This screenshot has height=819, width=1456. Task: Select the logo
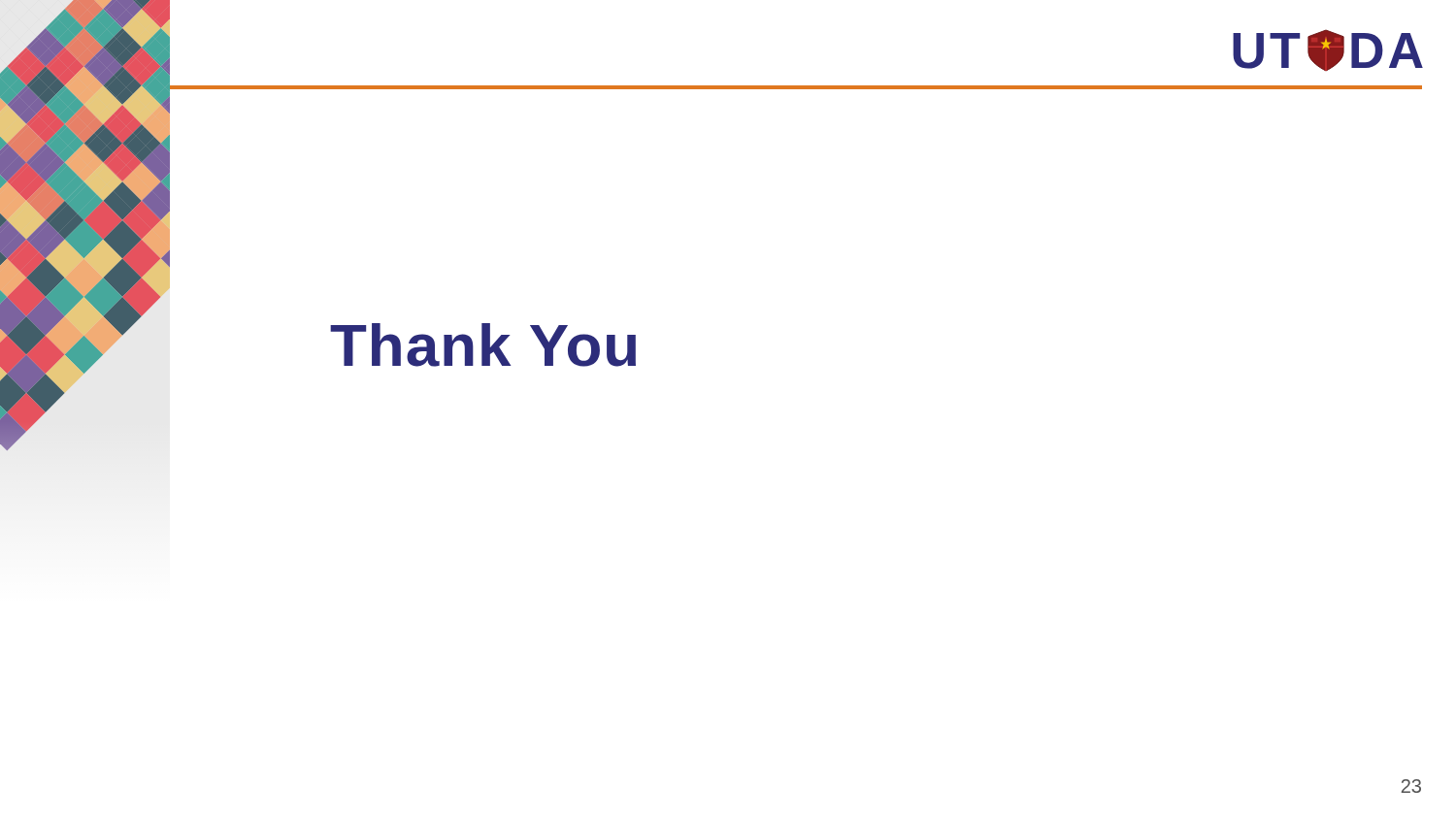point(1329,50)
